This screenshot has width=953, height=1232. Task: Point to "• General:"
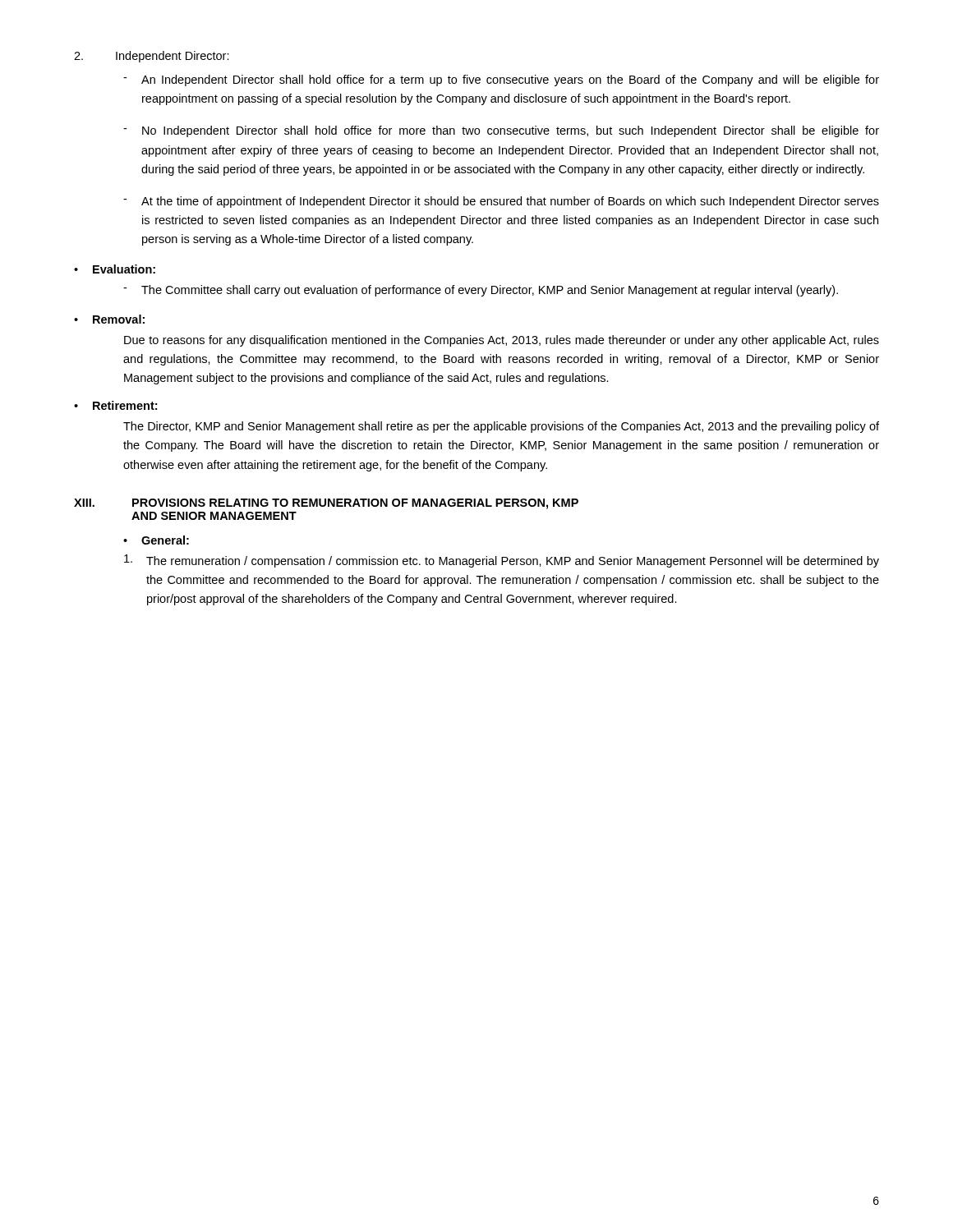click(156, 540)
